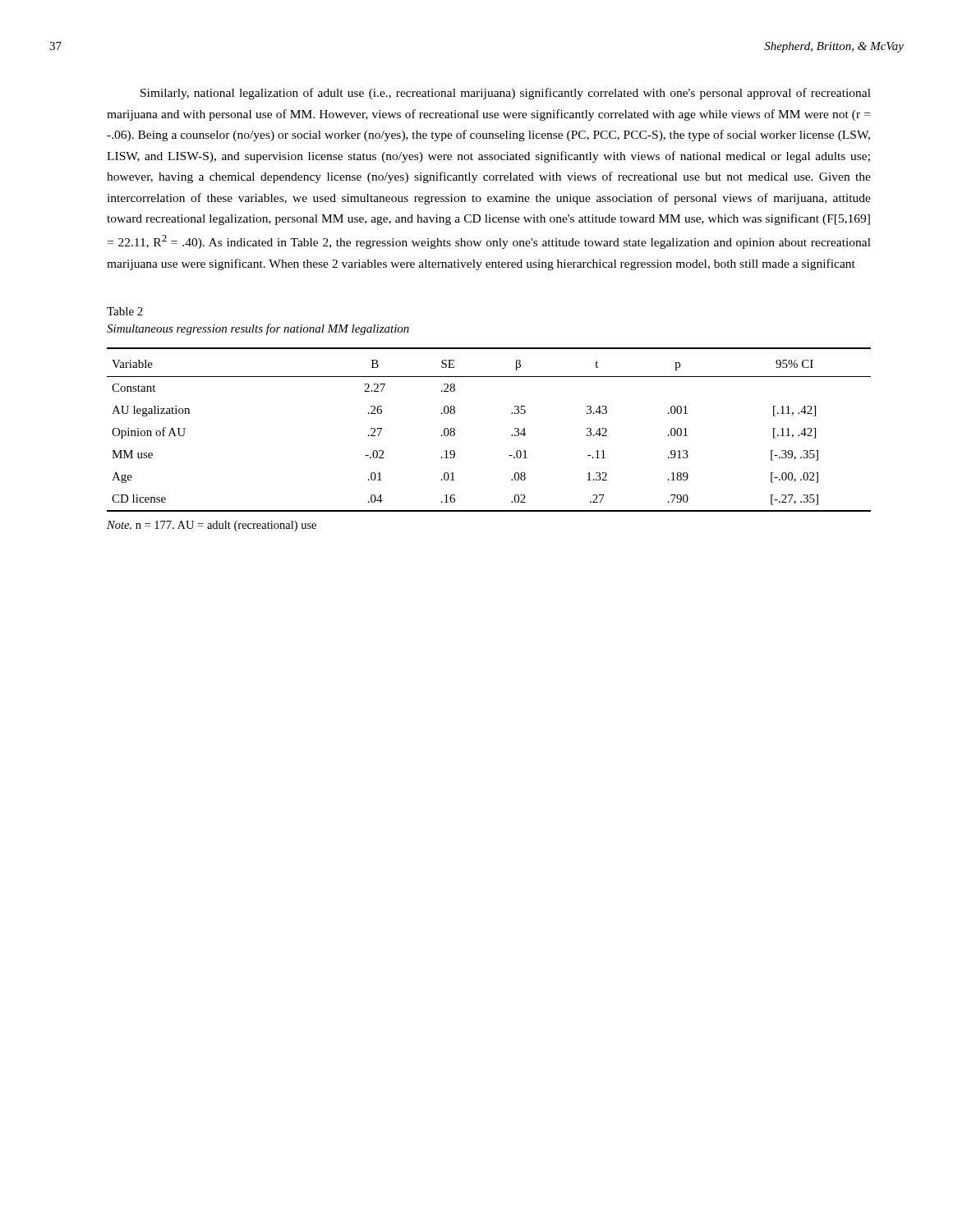The width and height of the screenshot is (953, 1232).
Task: Select a section header
Action: pyautogui.click(x=125, y=311)
